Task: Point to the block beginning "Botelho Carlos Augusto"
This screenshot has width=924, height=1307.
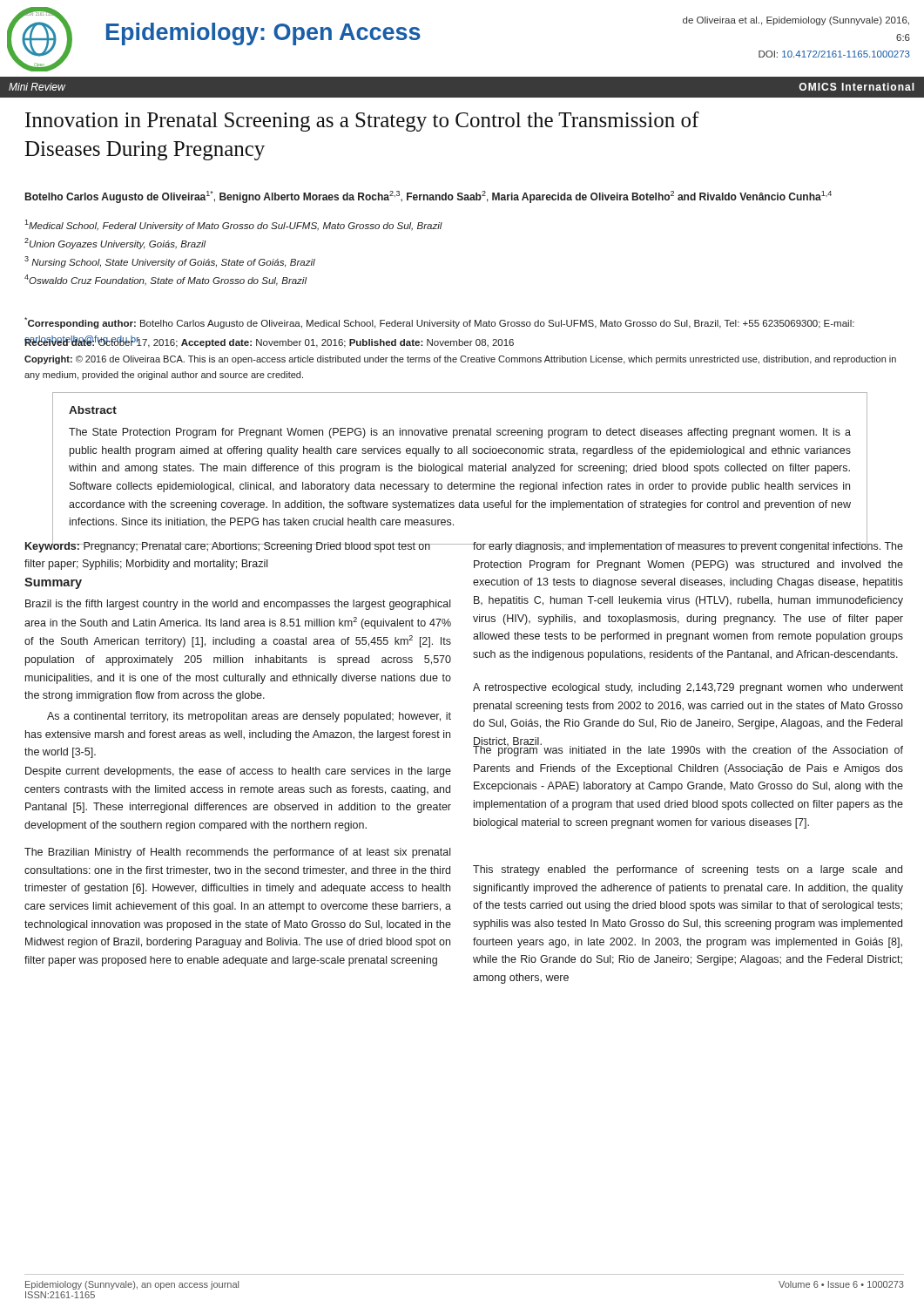Action: (x=428, y=196)
